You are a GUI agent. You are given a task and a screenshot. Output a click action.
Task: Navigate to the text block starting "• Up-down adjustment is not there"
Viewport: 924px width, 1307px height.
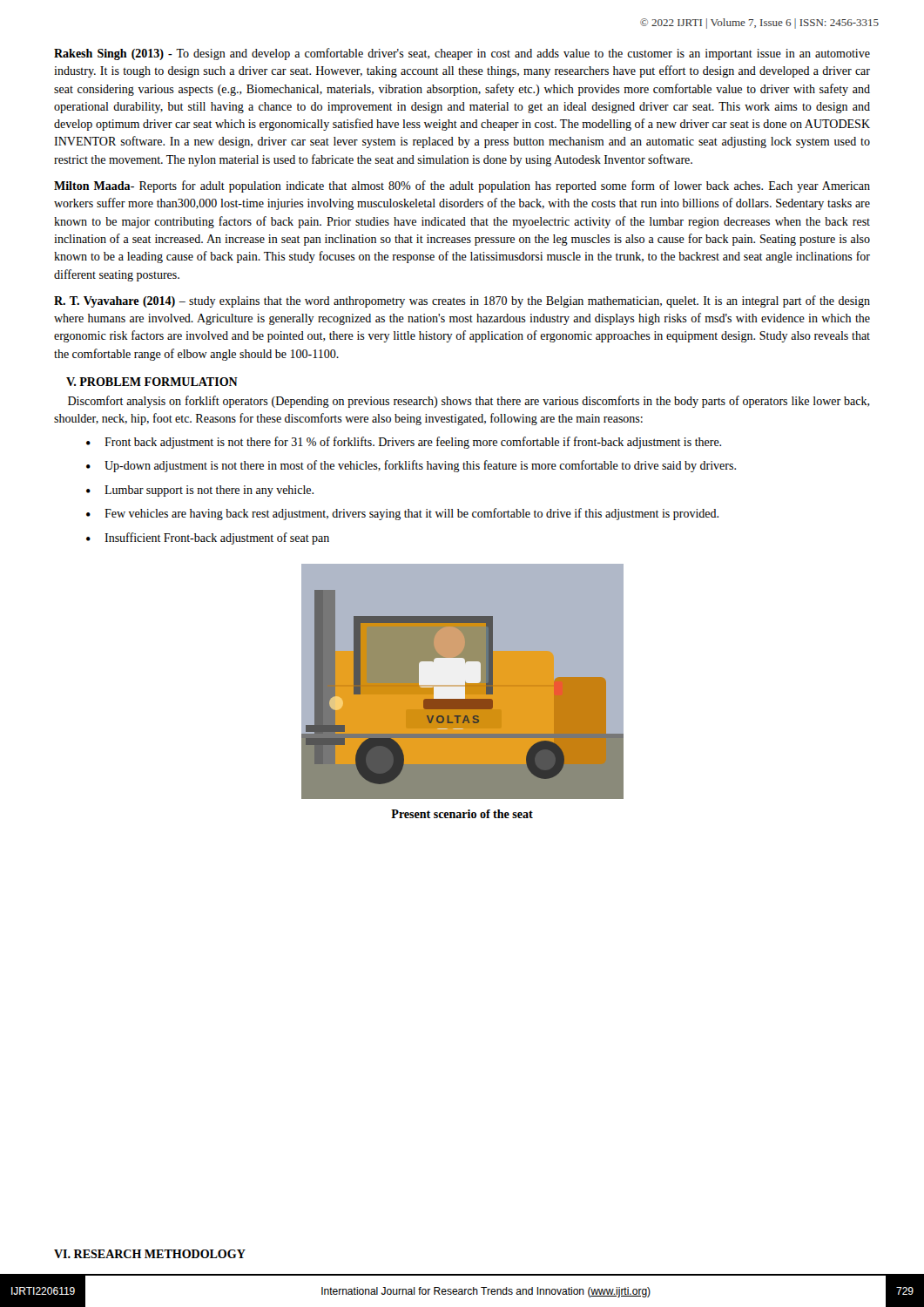(x=478, y=468)
